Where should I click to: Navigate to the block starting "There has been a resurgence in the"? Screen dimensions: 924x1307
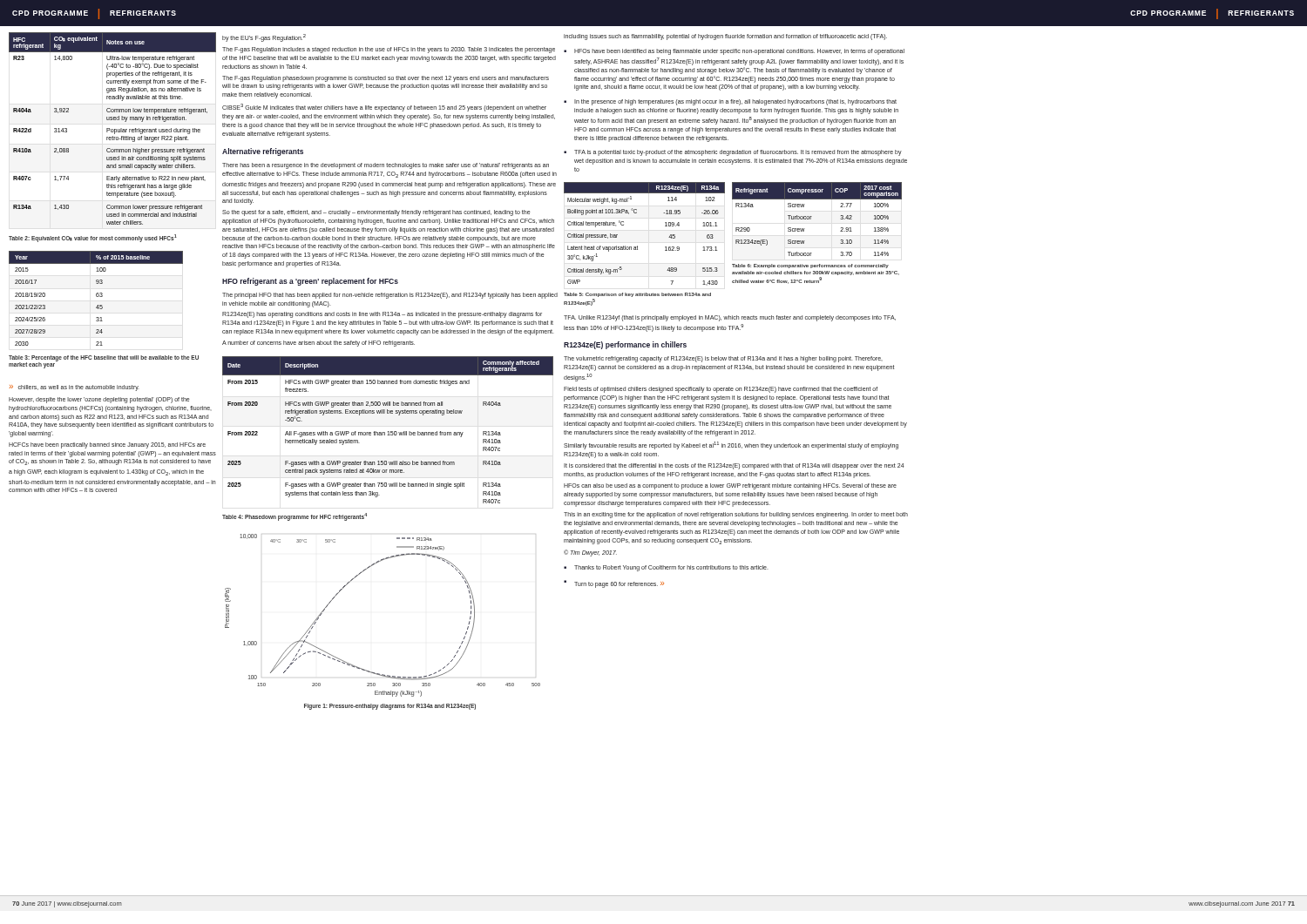click(x=390, y=215)
